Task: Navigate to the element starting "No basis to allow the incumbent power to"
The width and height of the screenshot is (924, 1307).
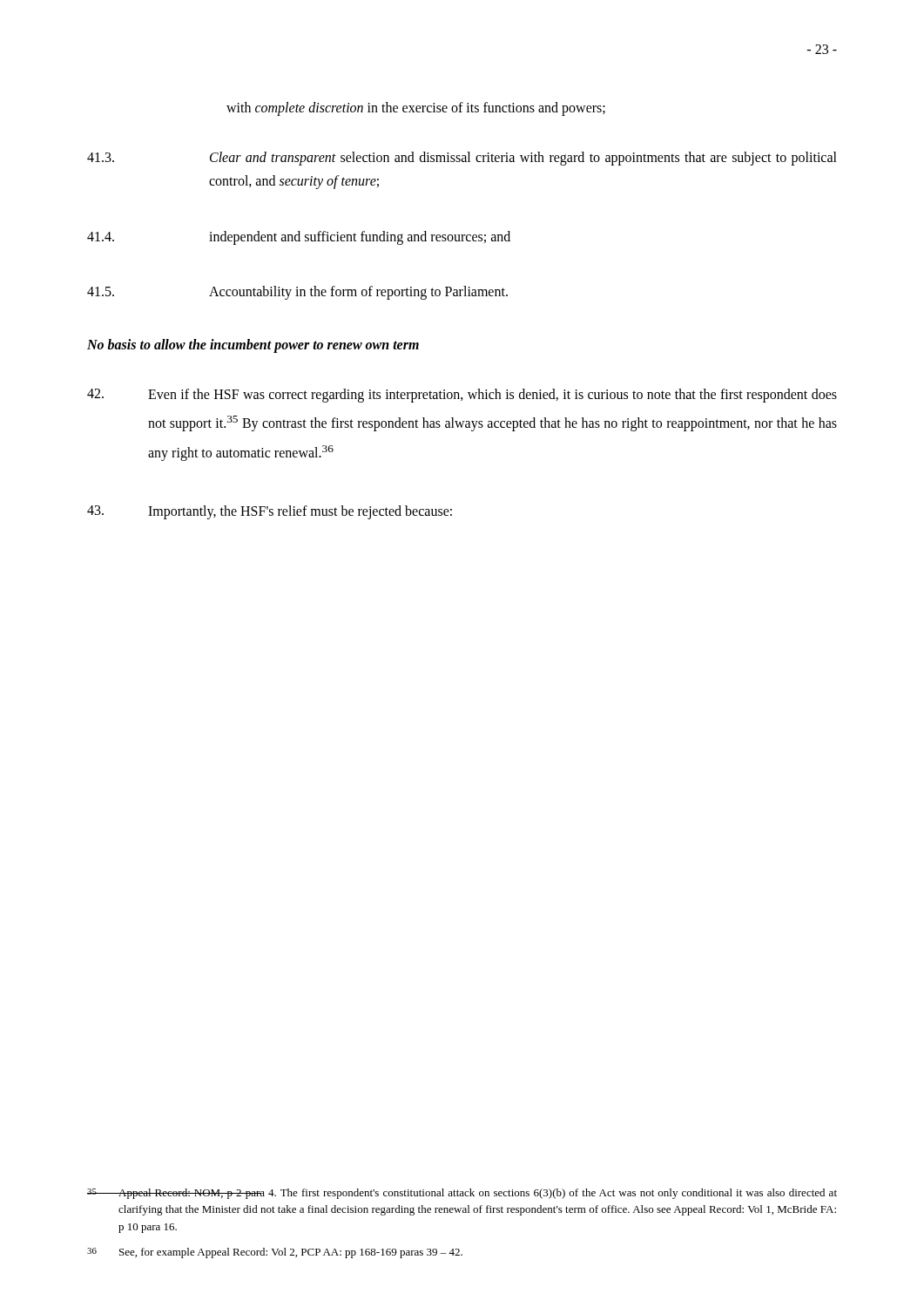Action: [x=253, y=345]
